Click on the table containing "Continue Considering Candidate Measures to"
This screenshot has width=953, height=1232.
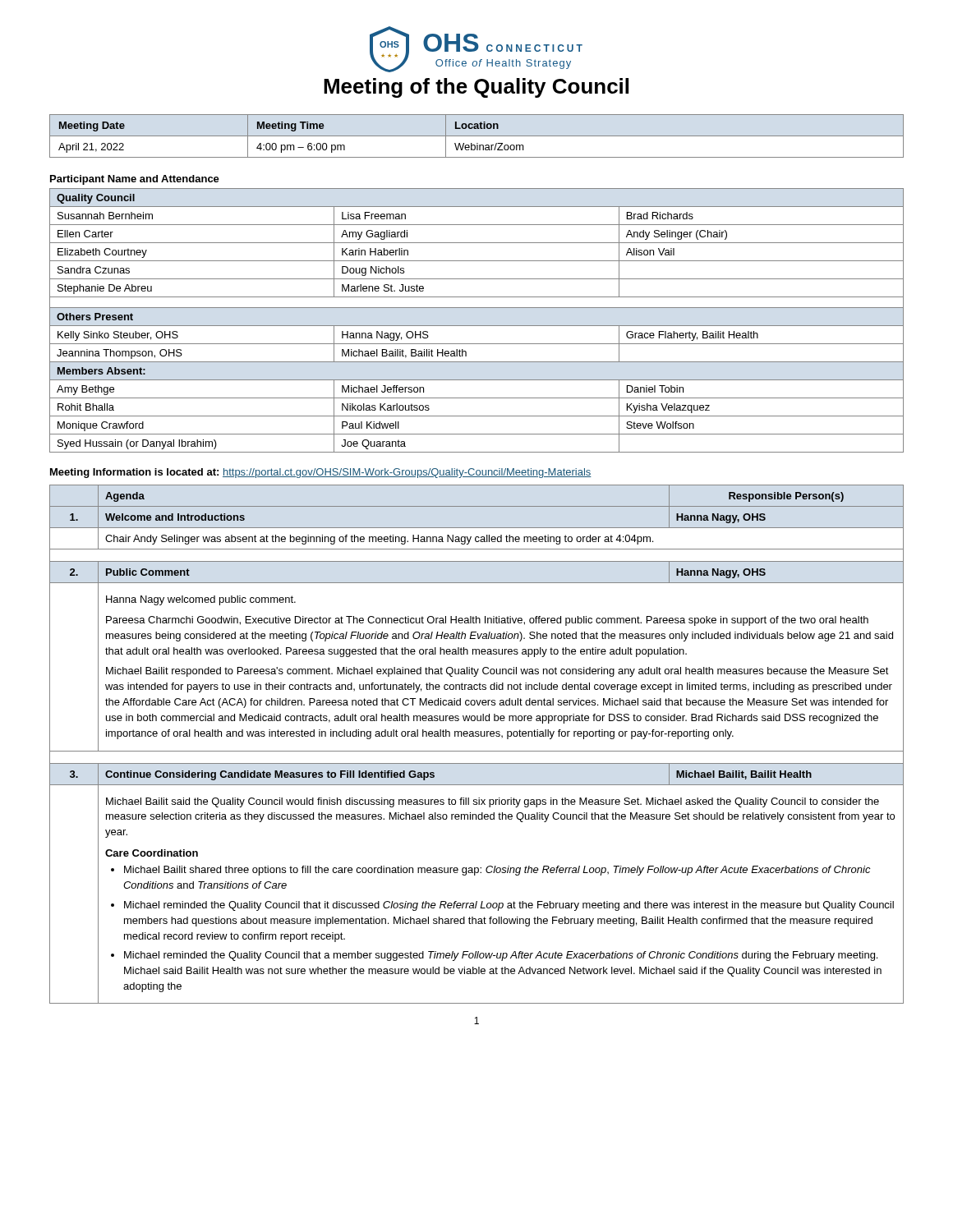point(476,744)
